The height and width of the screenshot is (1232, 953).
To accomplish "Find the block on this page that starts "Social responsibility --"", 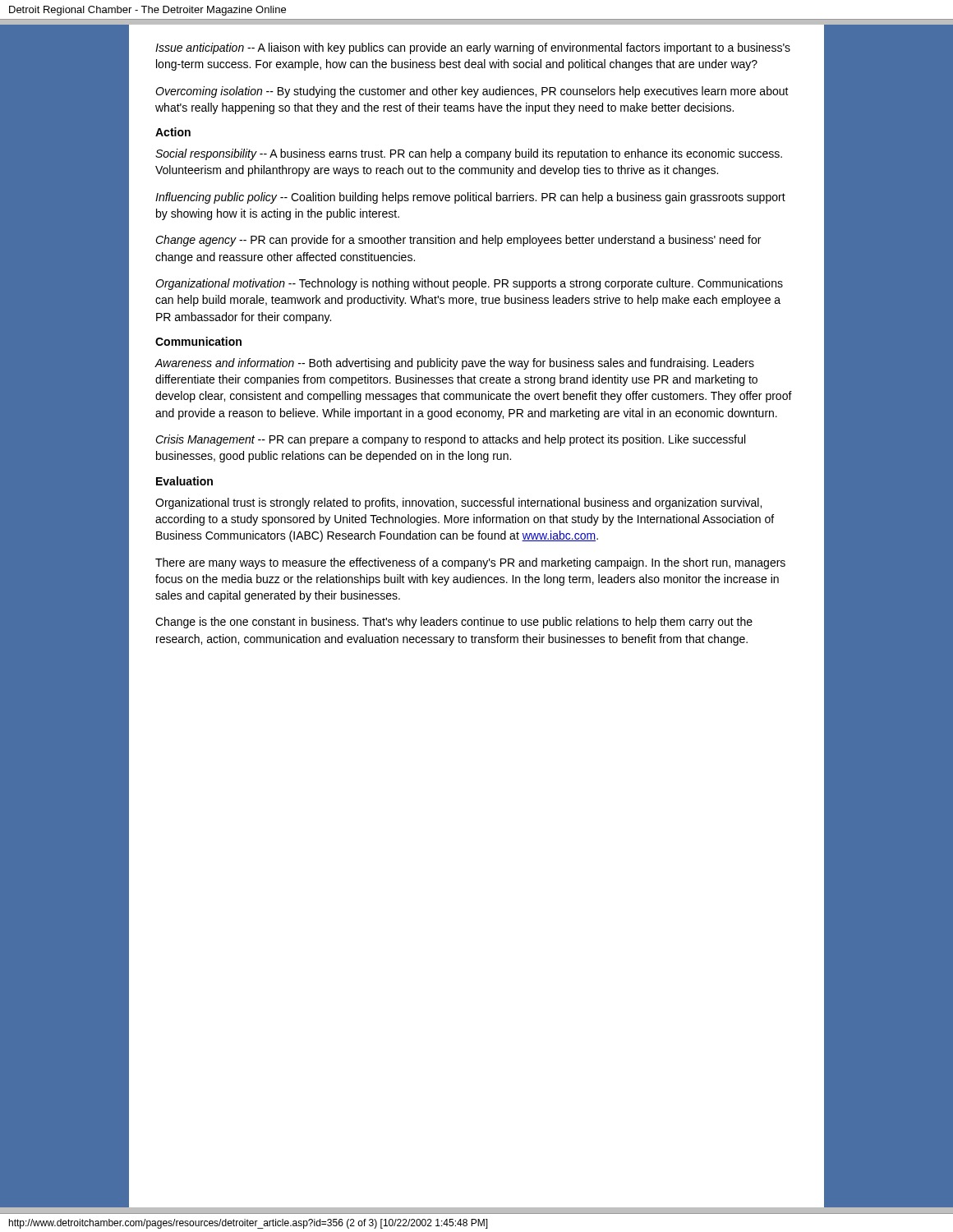I will [x=469, y=162].
